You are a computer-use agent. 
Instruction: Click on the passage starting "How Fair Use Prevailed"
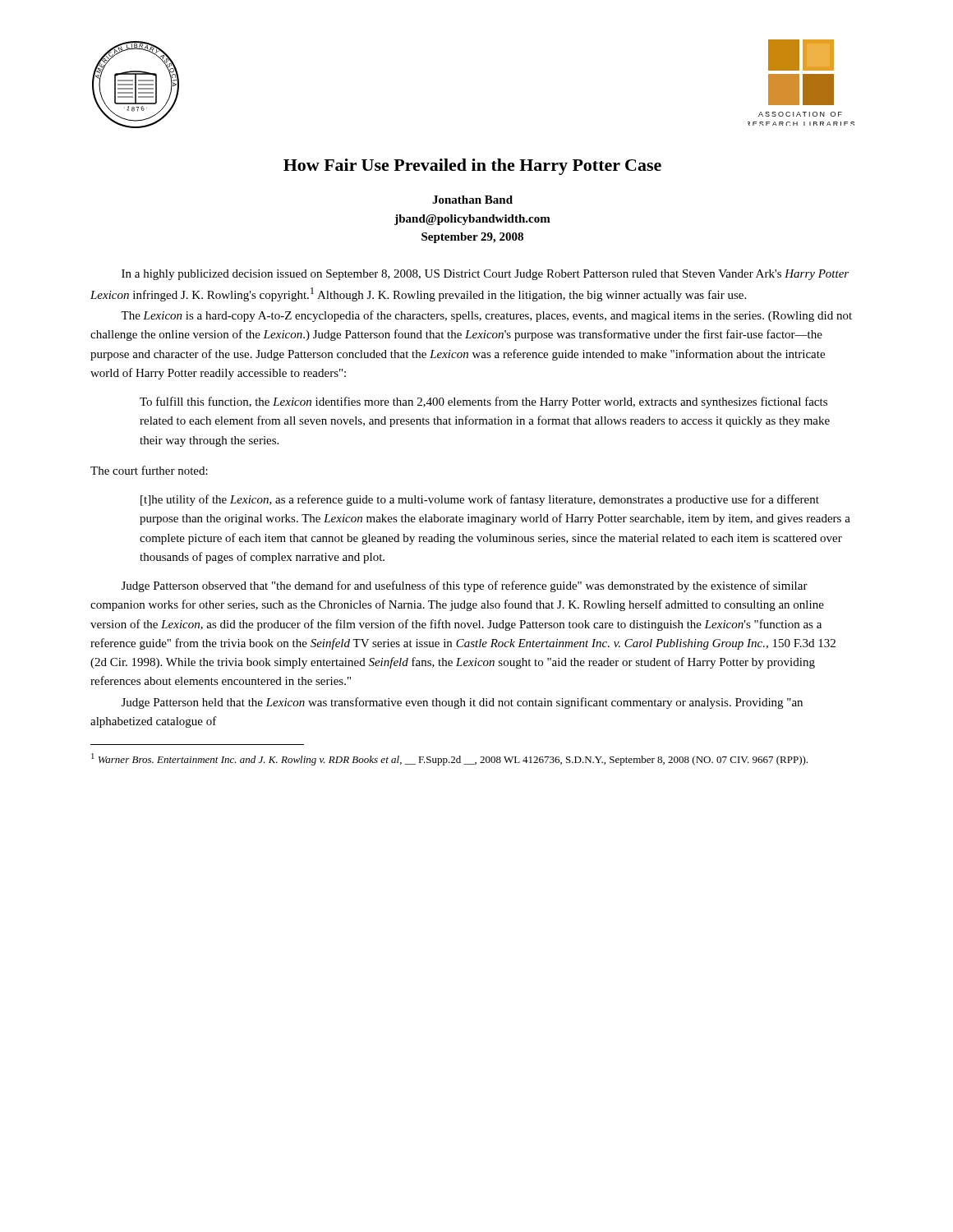[472, 165]
